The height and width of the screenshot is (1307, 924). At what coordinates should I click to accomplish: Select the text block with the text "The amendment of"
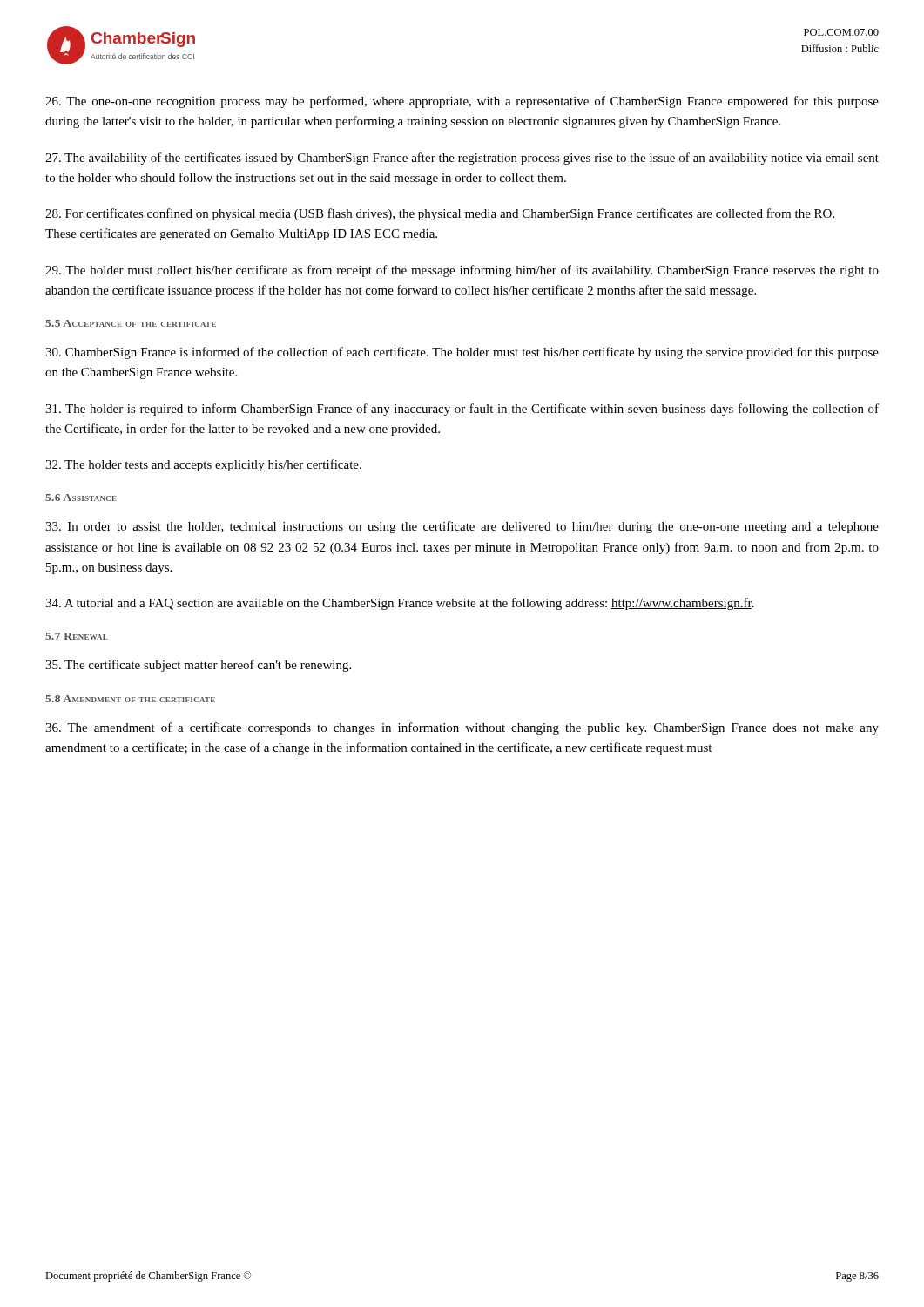click(x=462, y=737)
